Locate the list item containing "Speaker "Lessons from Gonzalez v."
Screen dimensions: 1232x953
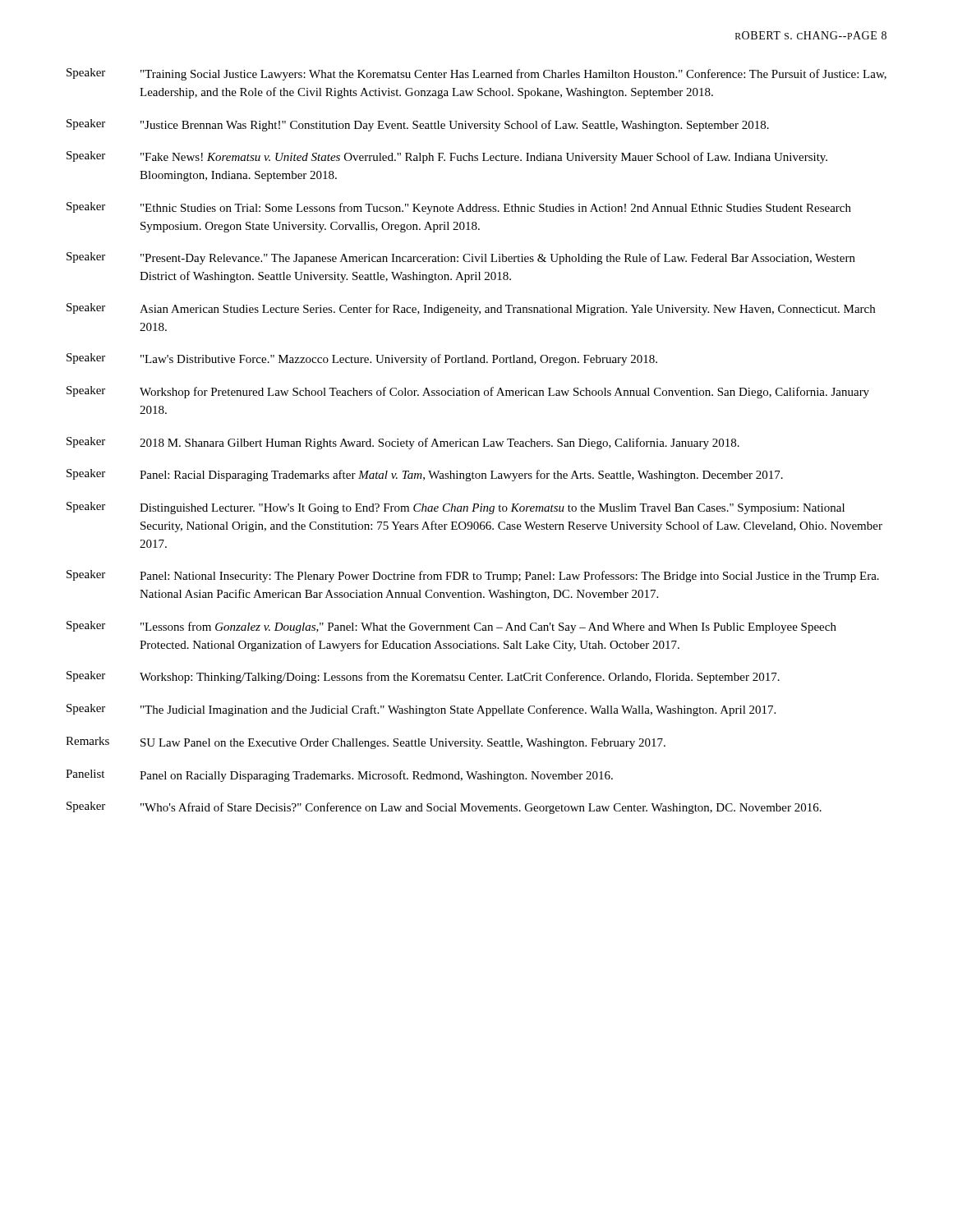coord(476,636)
